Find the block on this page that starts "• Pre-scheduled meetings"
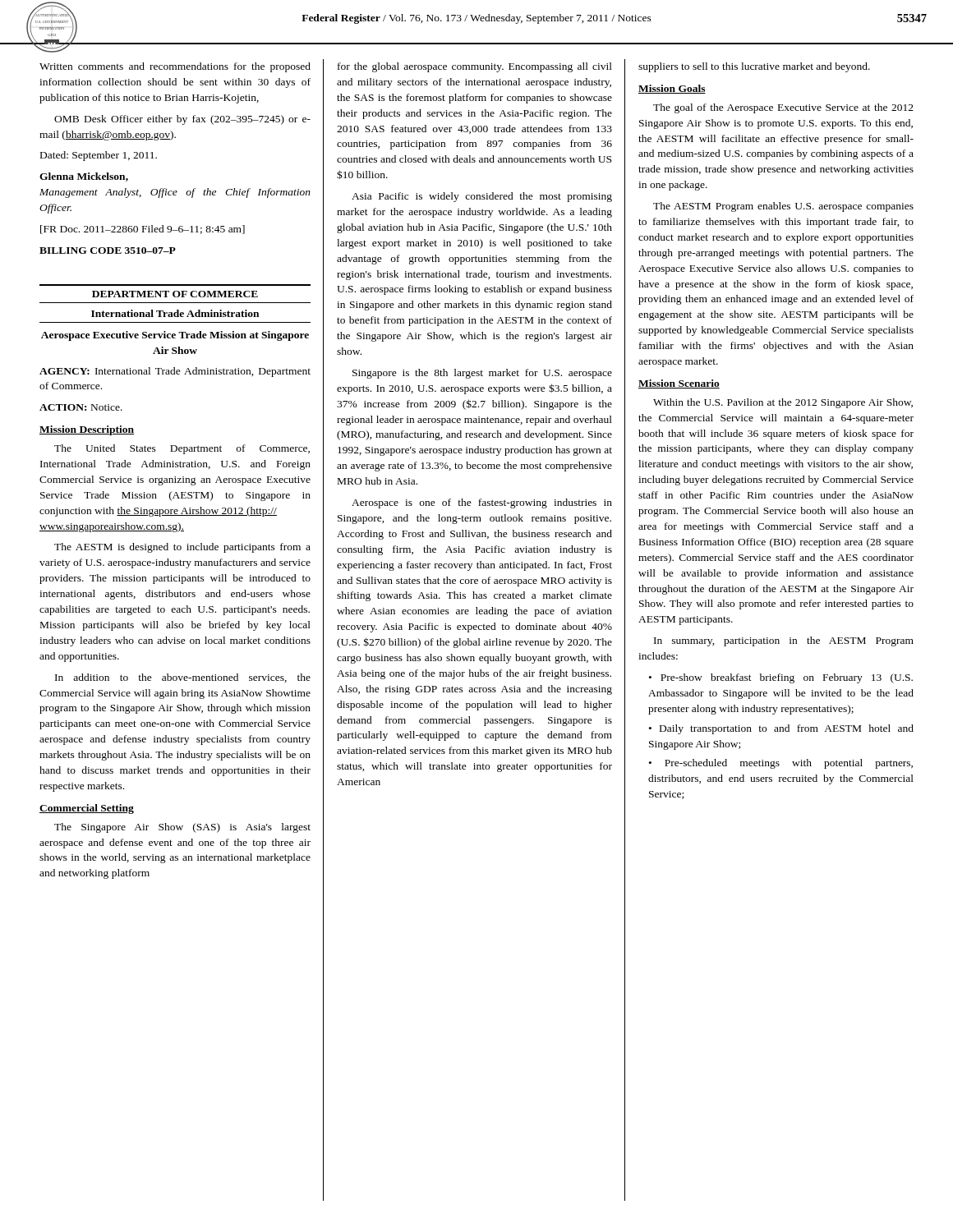 click(776, 779)
